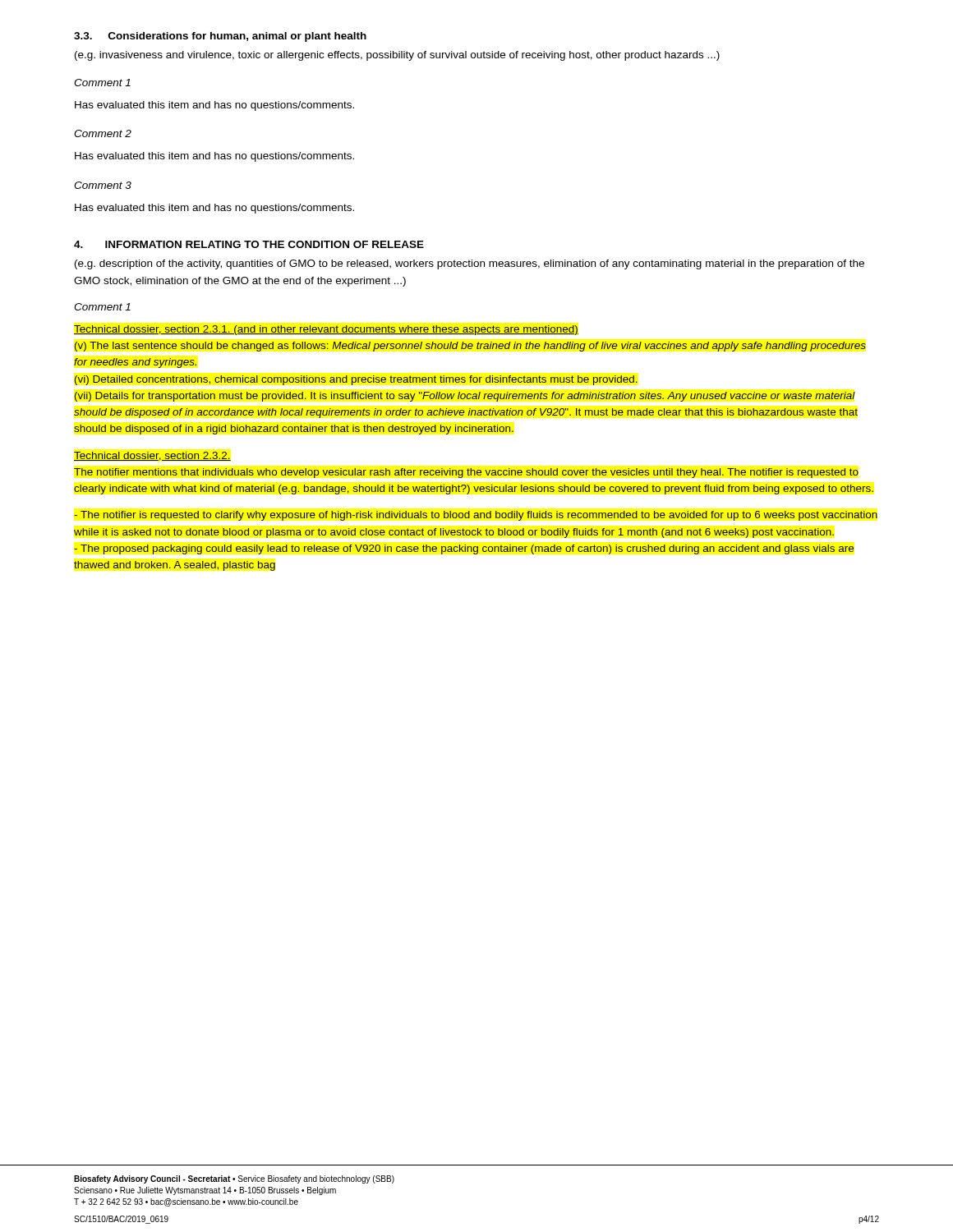Navigate to the text starting "(e.g. invasiveness and virulence, toxic"
The height and width of the screenshot is (1232, 953).
click(397, 55)
